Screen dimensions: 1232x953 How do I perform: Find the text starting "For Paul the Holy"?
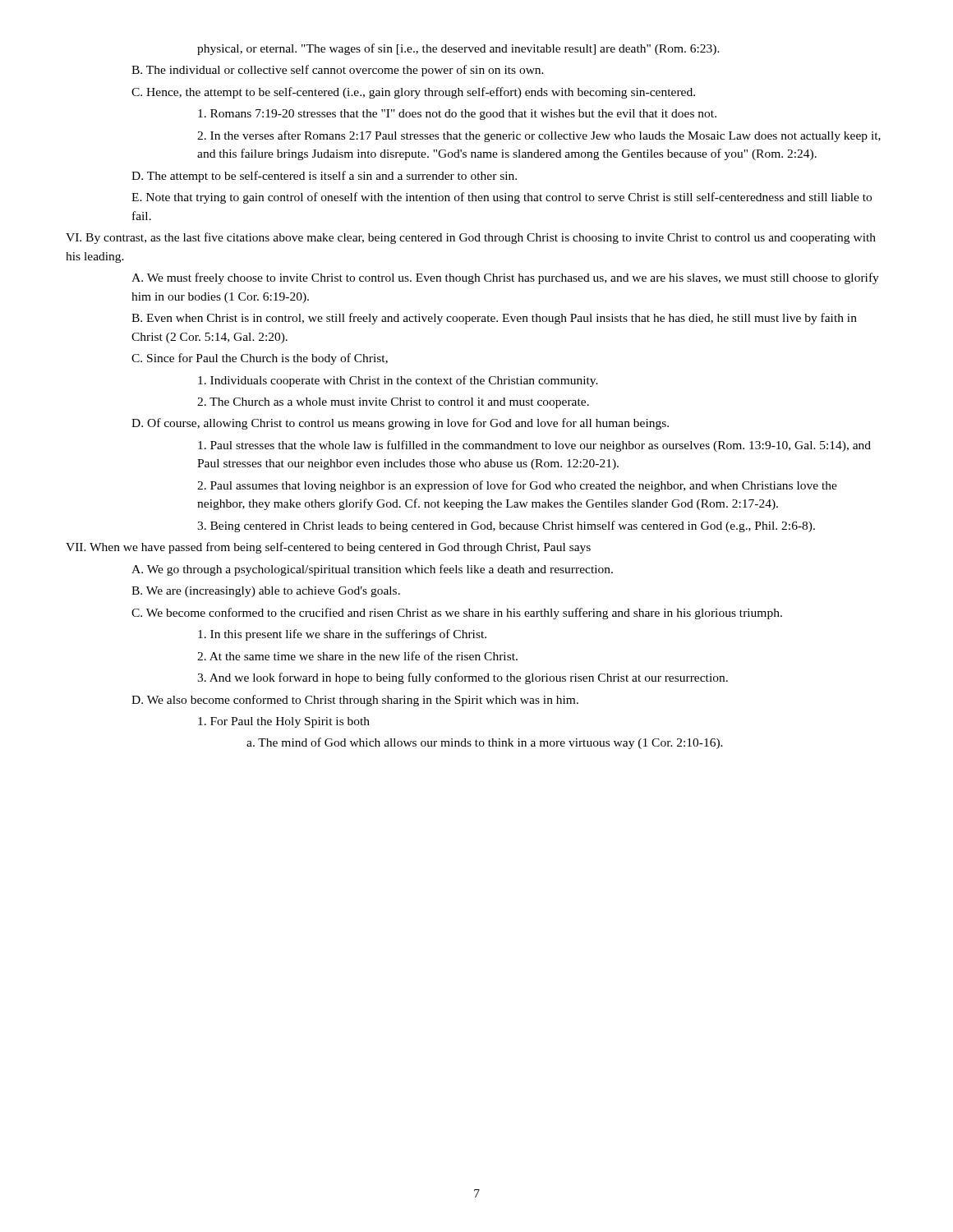click(x=283, y=721)
